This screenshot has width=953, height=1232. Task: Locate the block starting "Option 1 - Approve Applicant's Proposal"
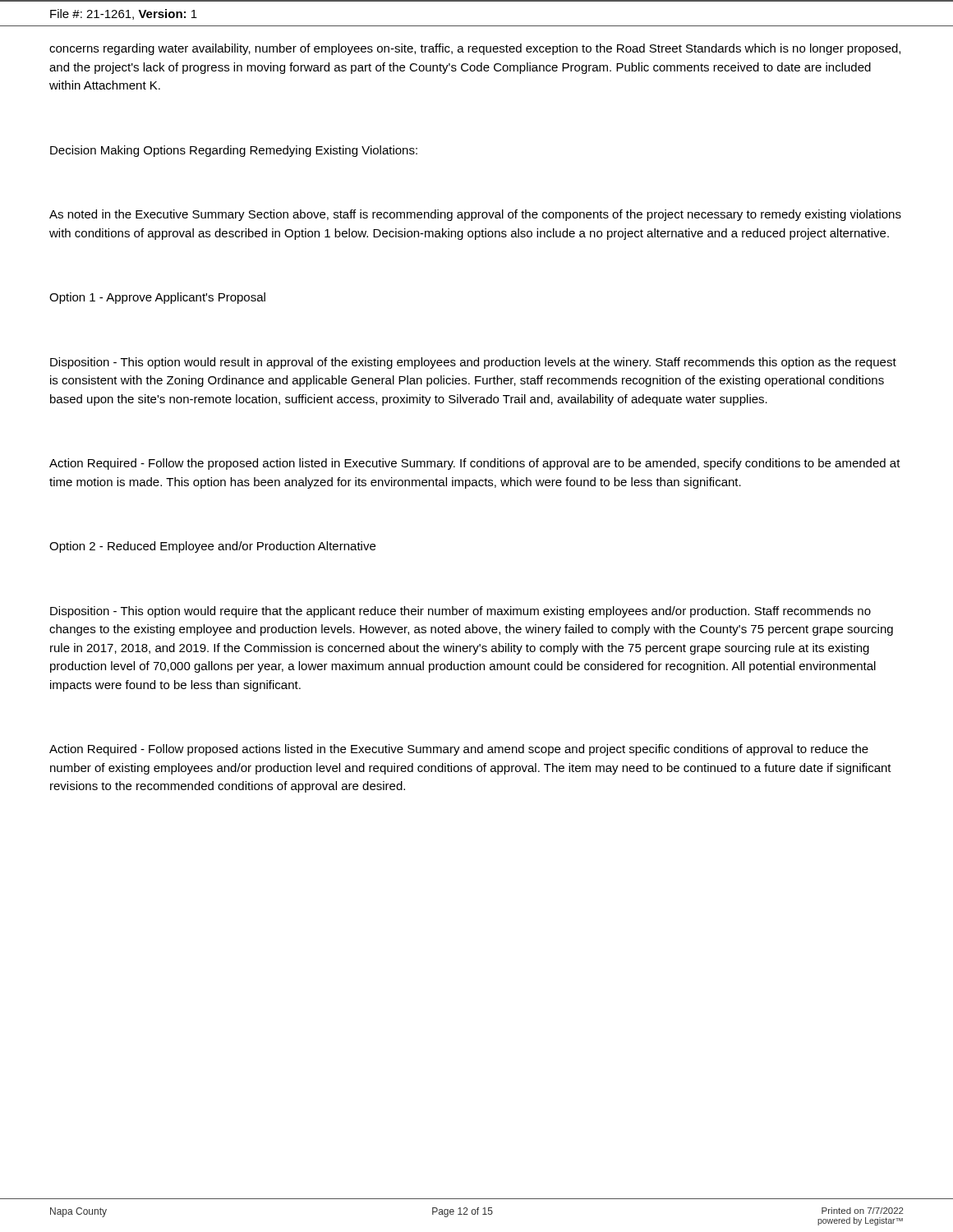click(x=157, y=298)
